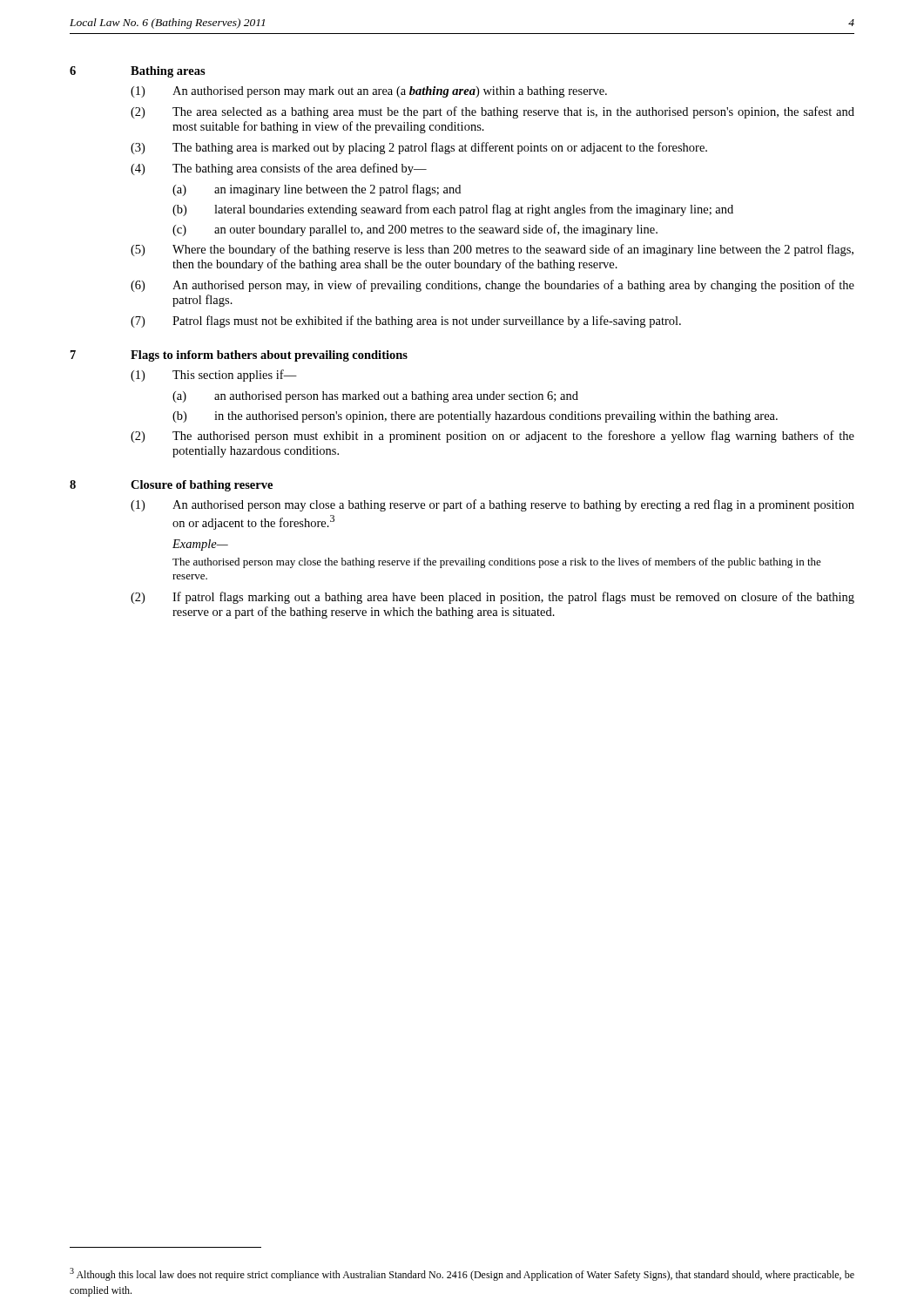The image size is (924, 1307).
Task: Find the region starting "(c) an outer boundary parallel to, and"
Action: pyautogui.click(x=513, y=230)
